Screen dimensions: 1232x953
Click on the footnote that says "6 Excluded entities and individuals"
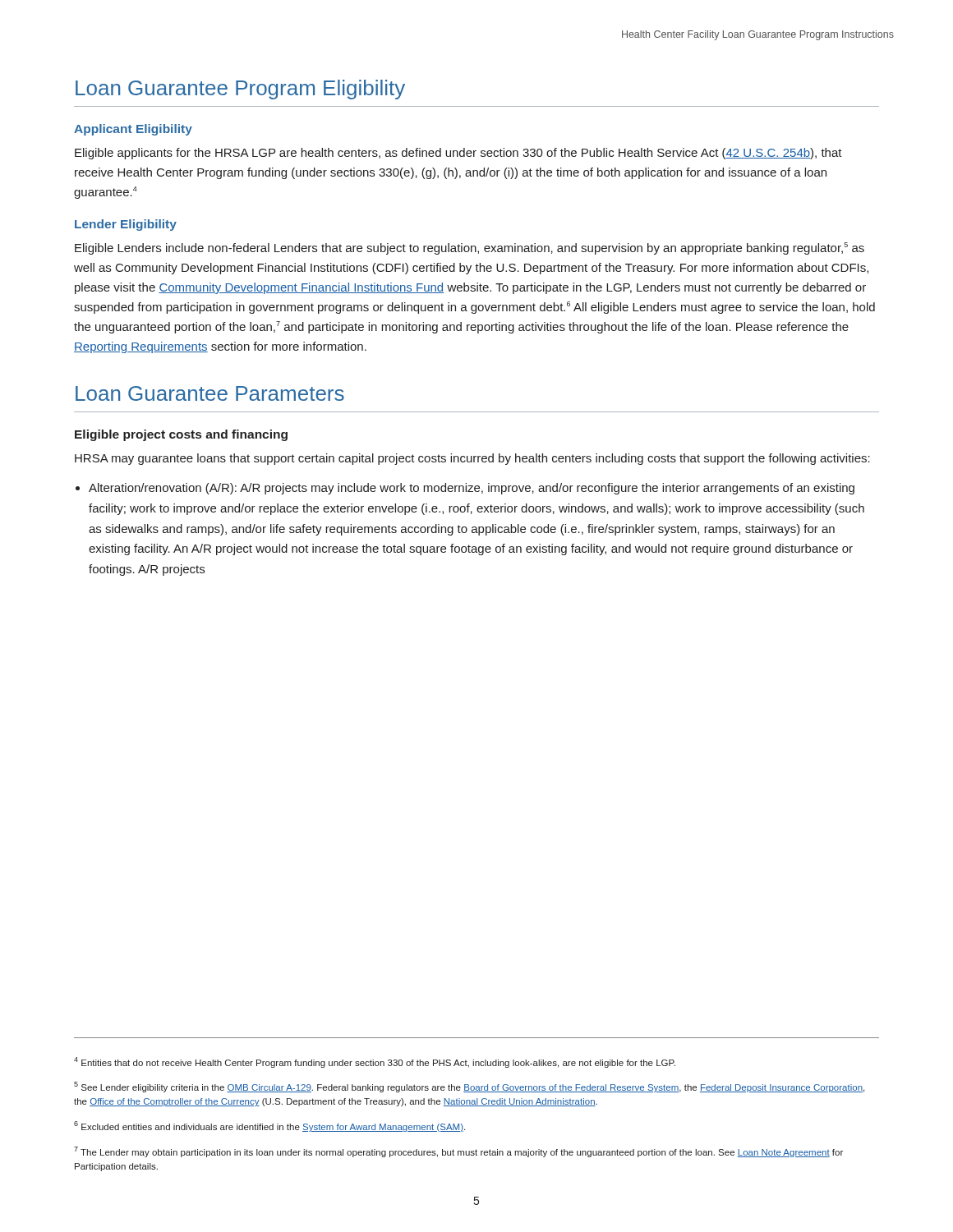click(x=476, y=1127)
